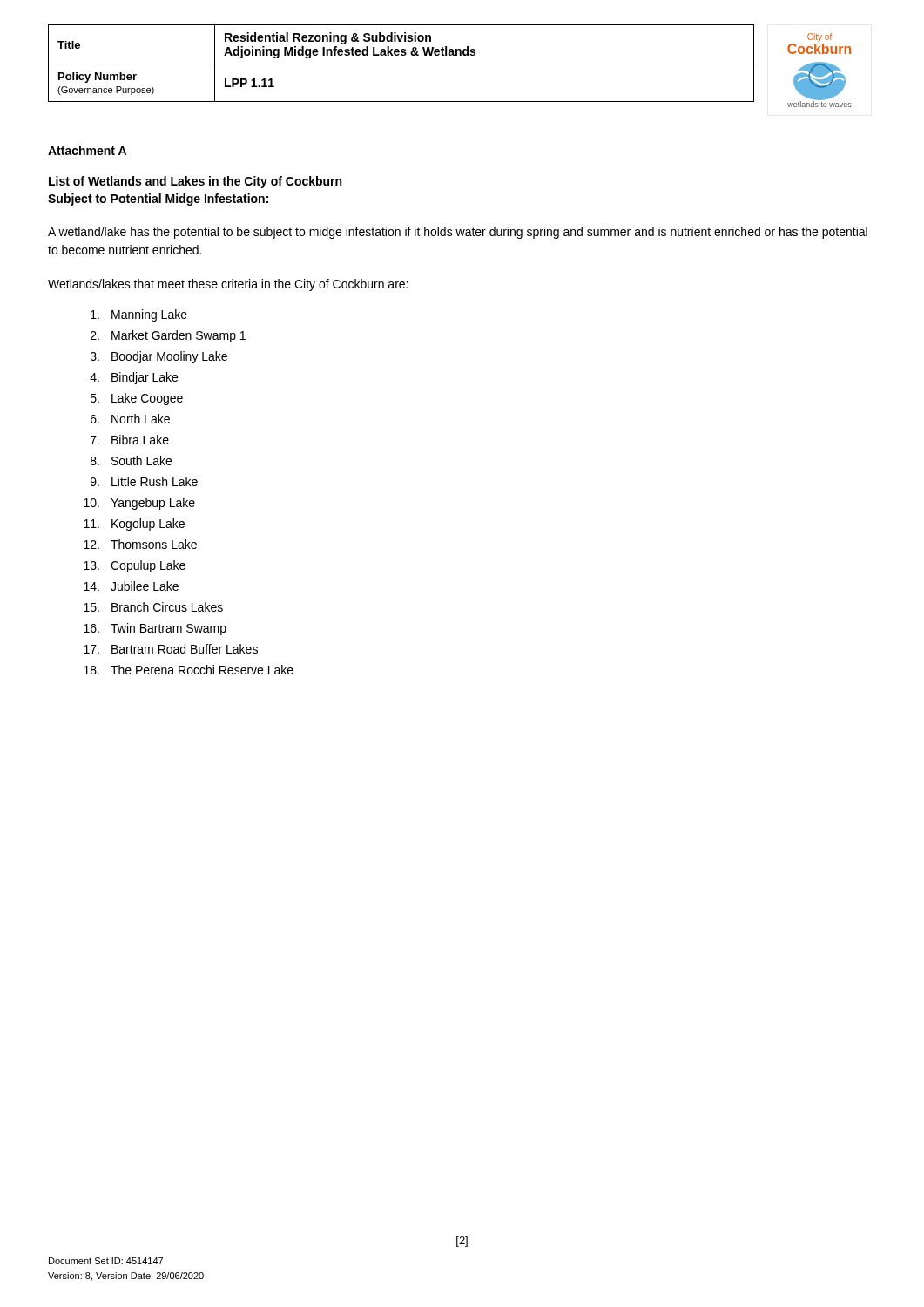Select the text block starting "7. Bibra Lake"
The height and width of the screenshot is (1307, 924).
point(130,440)
